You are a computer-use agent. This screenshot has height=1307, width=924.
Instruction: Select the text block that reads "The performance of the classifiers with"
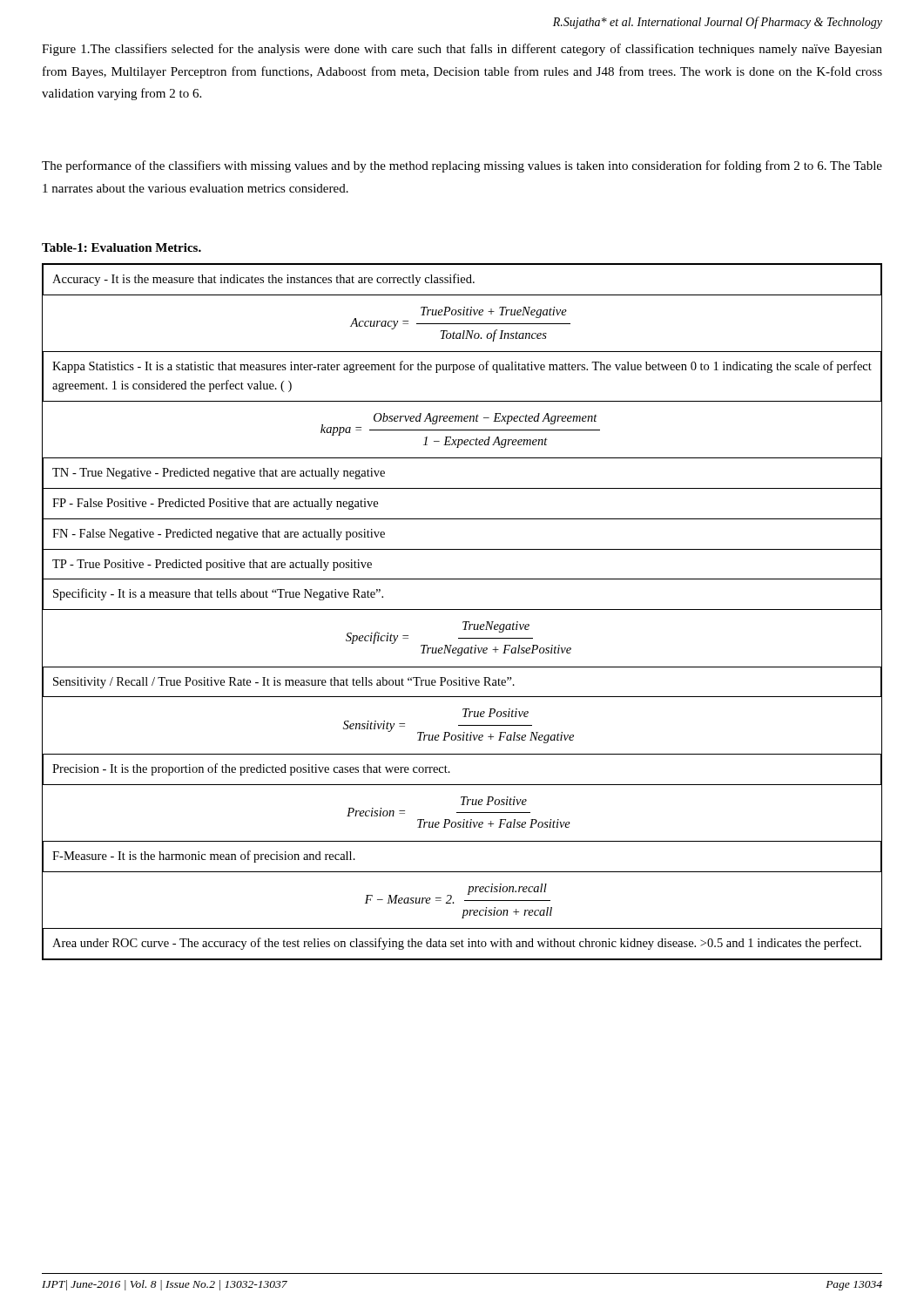[x=462, y=177]
